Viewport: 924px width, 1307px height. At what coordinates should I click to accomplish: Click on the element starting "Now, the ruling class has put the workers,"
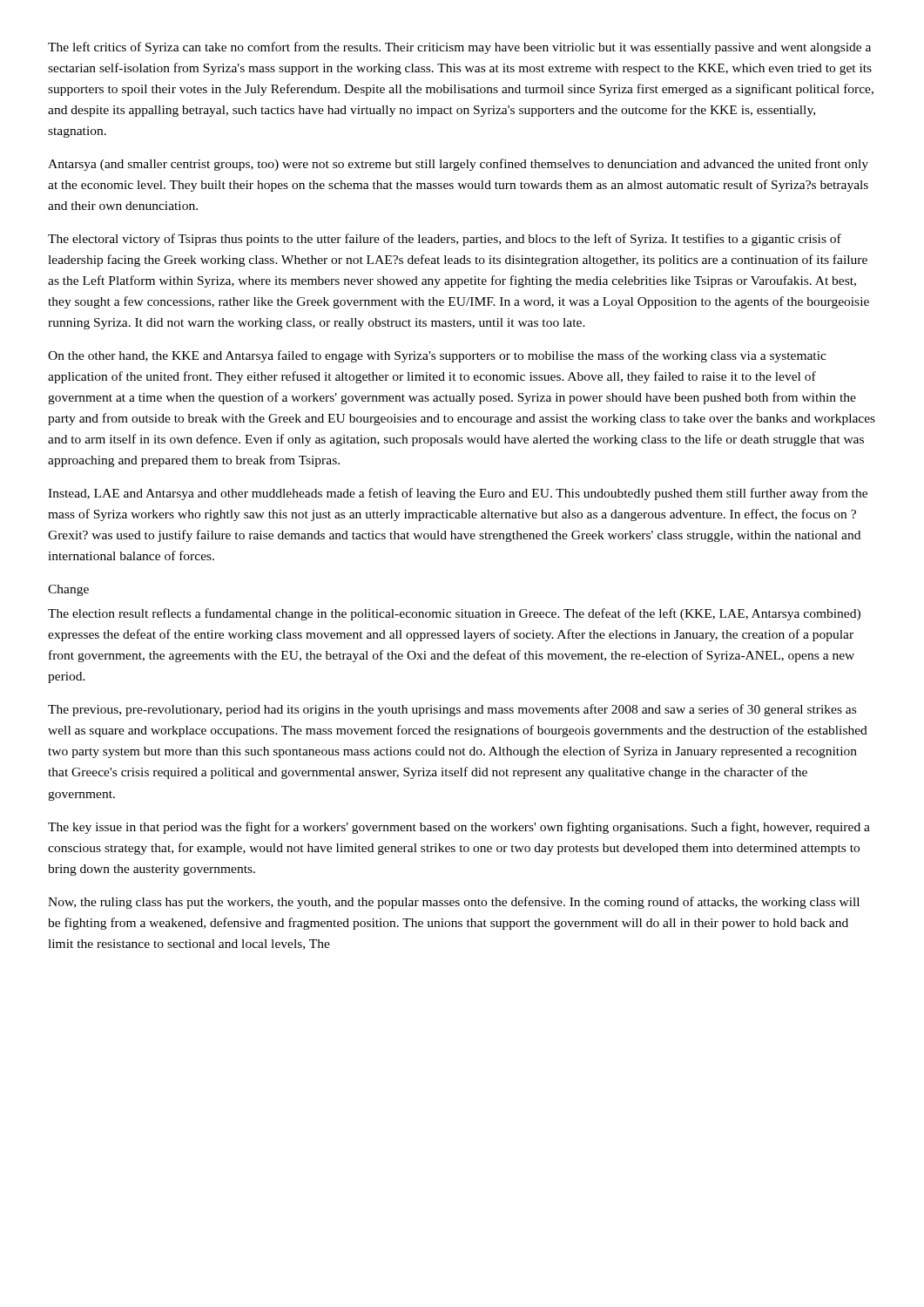pyautogui.click(x=454, y=922)
